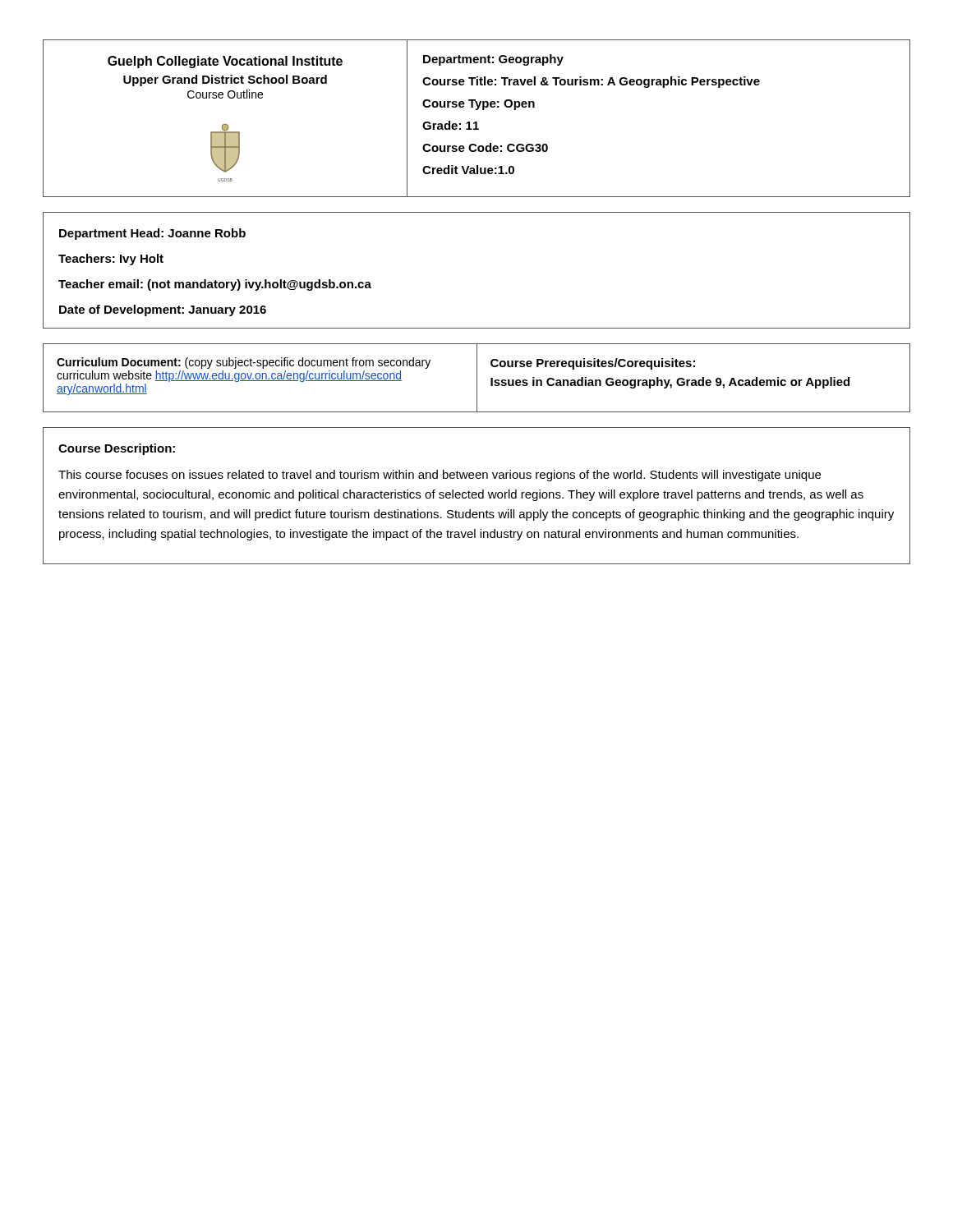Point to the passage starting "Department Head: Joanne Robb Teachers: Ivy"
This screenshot has height=1232, width=953.
click(476, 270)
